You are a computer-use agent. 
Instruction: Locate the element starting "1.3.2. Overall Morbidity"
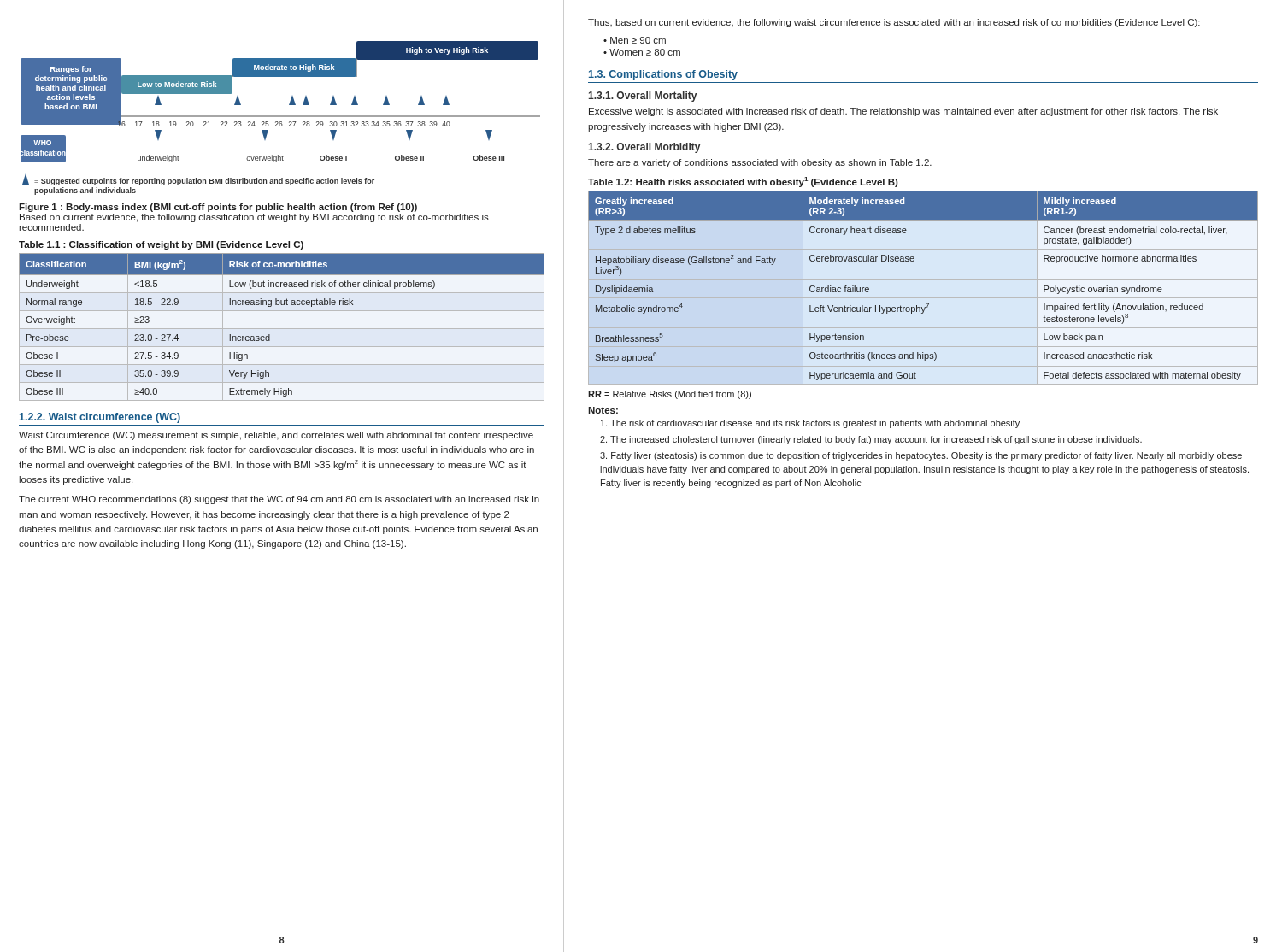[644, 147]
